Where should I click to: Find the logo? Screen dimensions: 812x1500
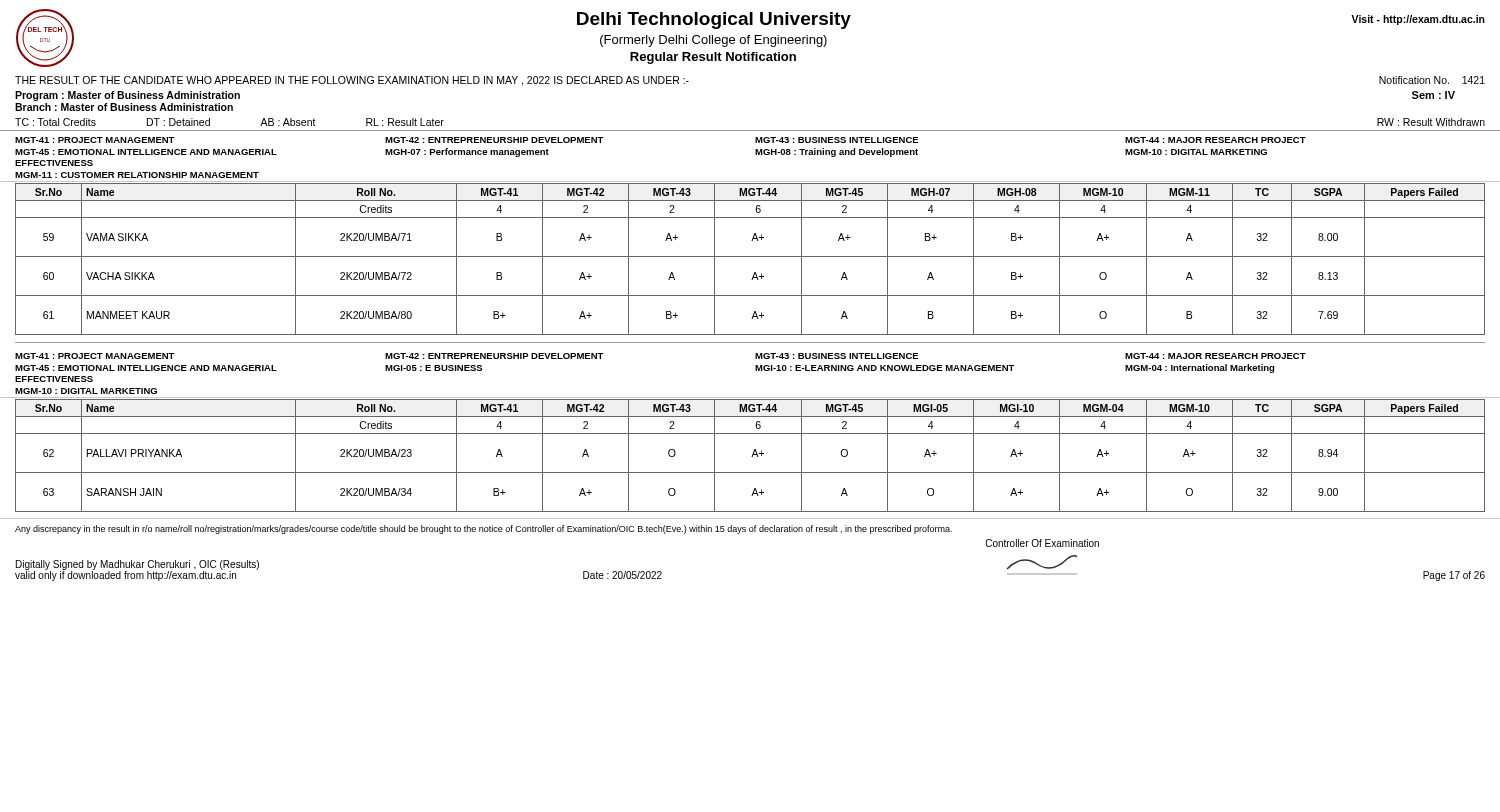[x=45, y=38]
